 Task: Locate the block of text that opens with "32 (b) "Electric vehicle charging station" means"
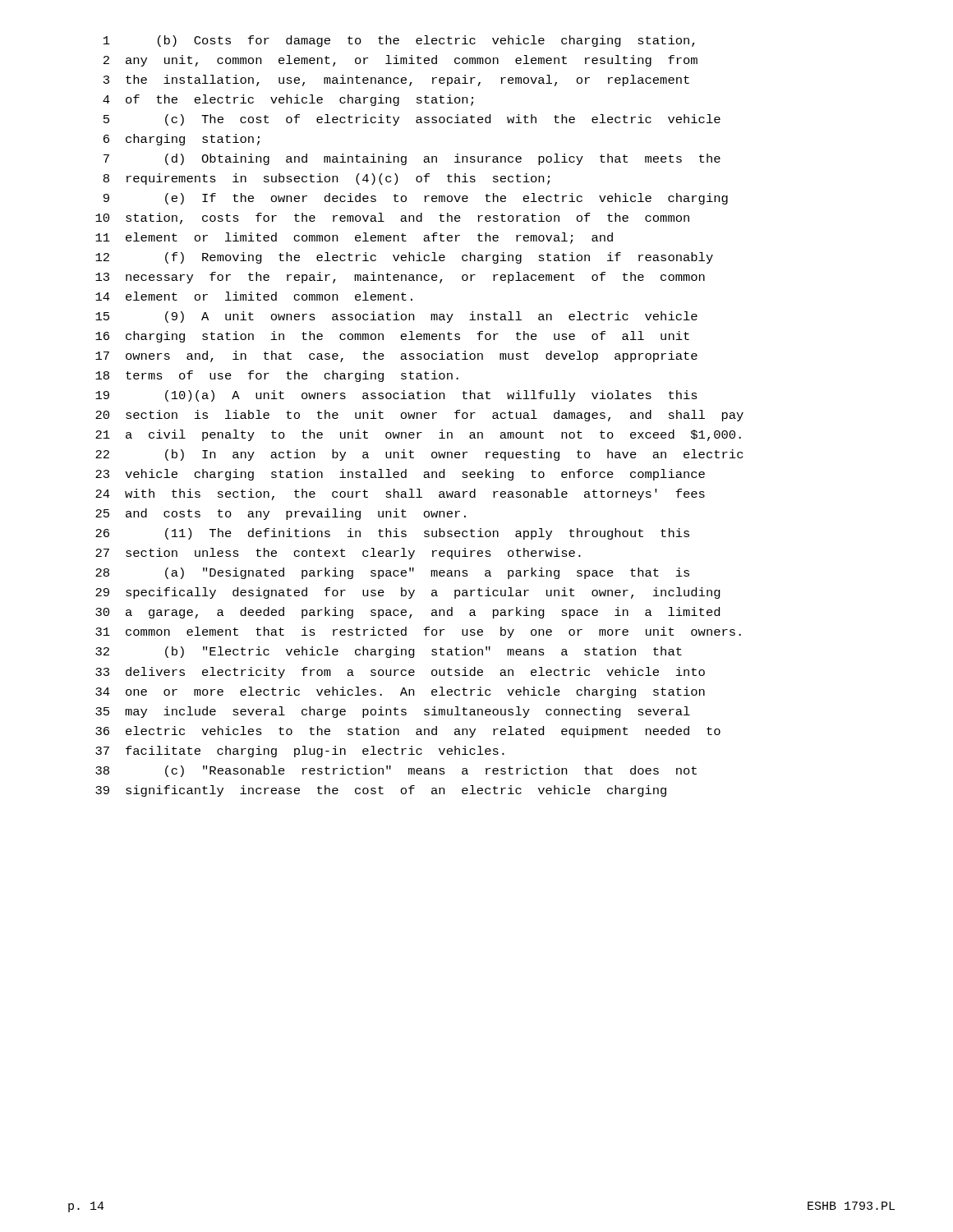pyautogui.click(x=481, y=653)
